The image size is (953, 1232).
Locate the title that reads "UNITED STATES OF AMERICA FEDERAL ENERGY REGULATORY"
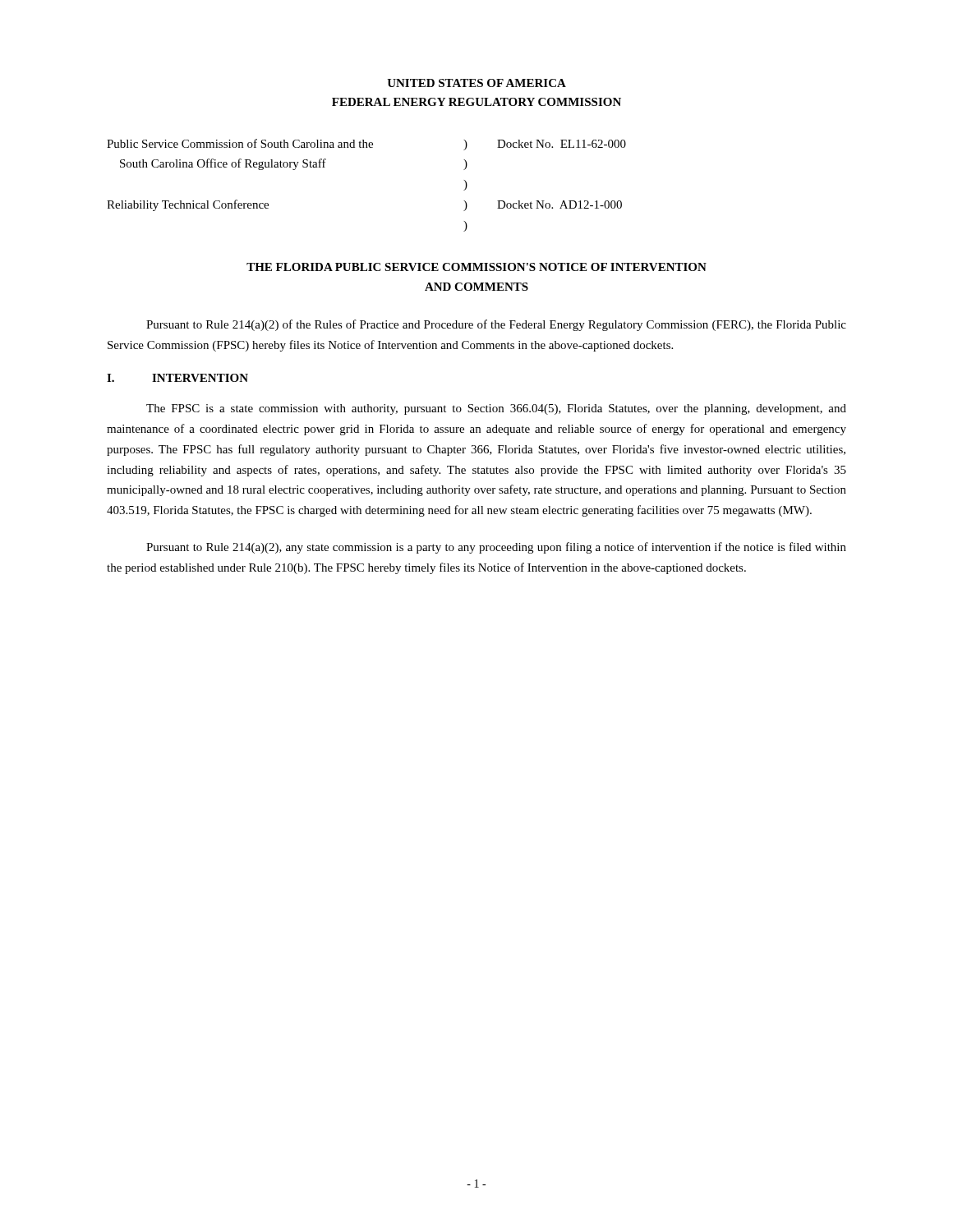(476, 93)
